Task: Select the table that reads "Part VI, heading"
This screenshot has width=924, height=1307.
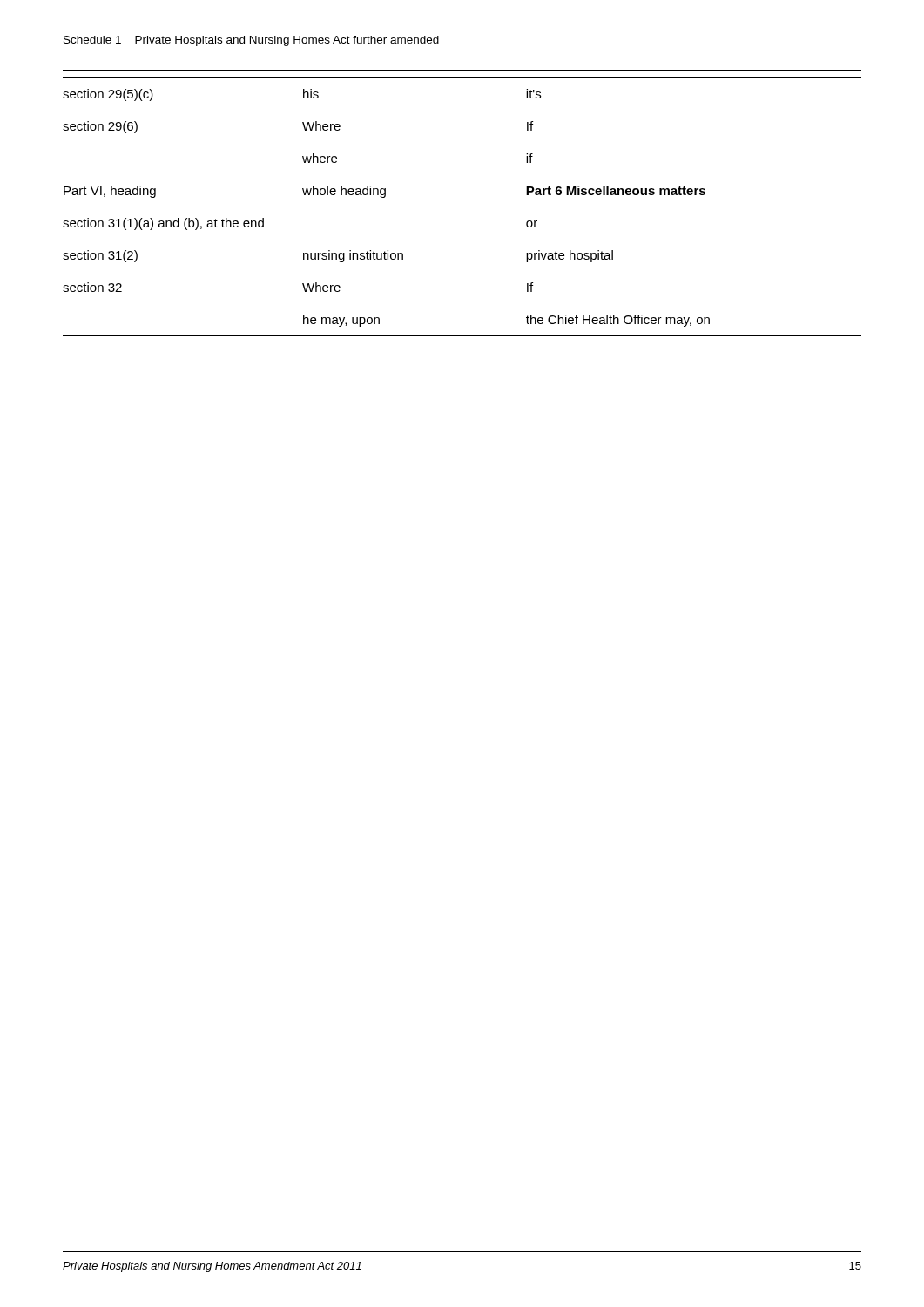Action: click(462, 207)
